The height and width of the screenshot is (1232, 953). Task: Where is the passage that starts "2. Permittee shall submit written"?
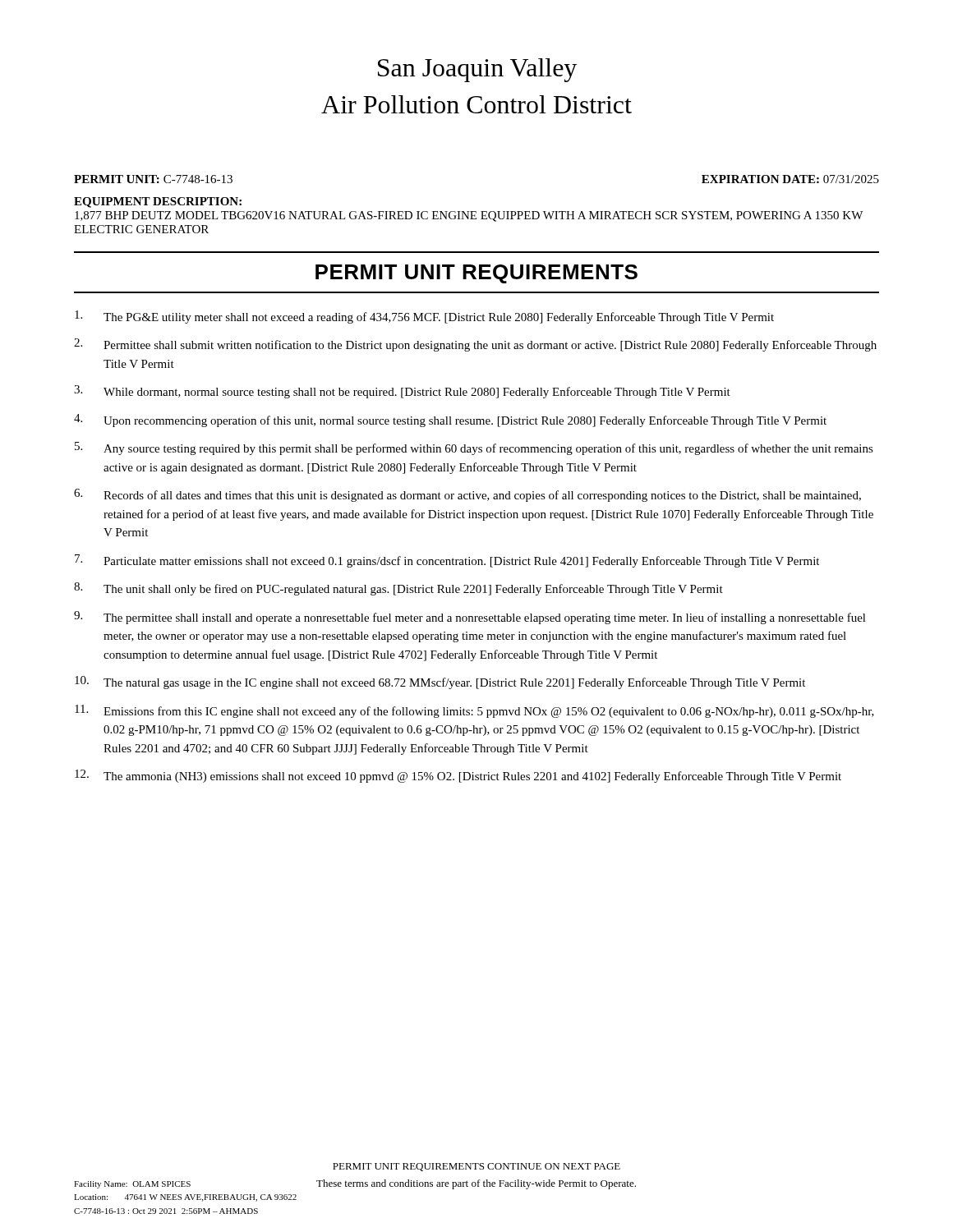click(x=476, y=354)
